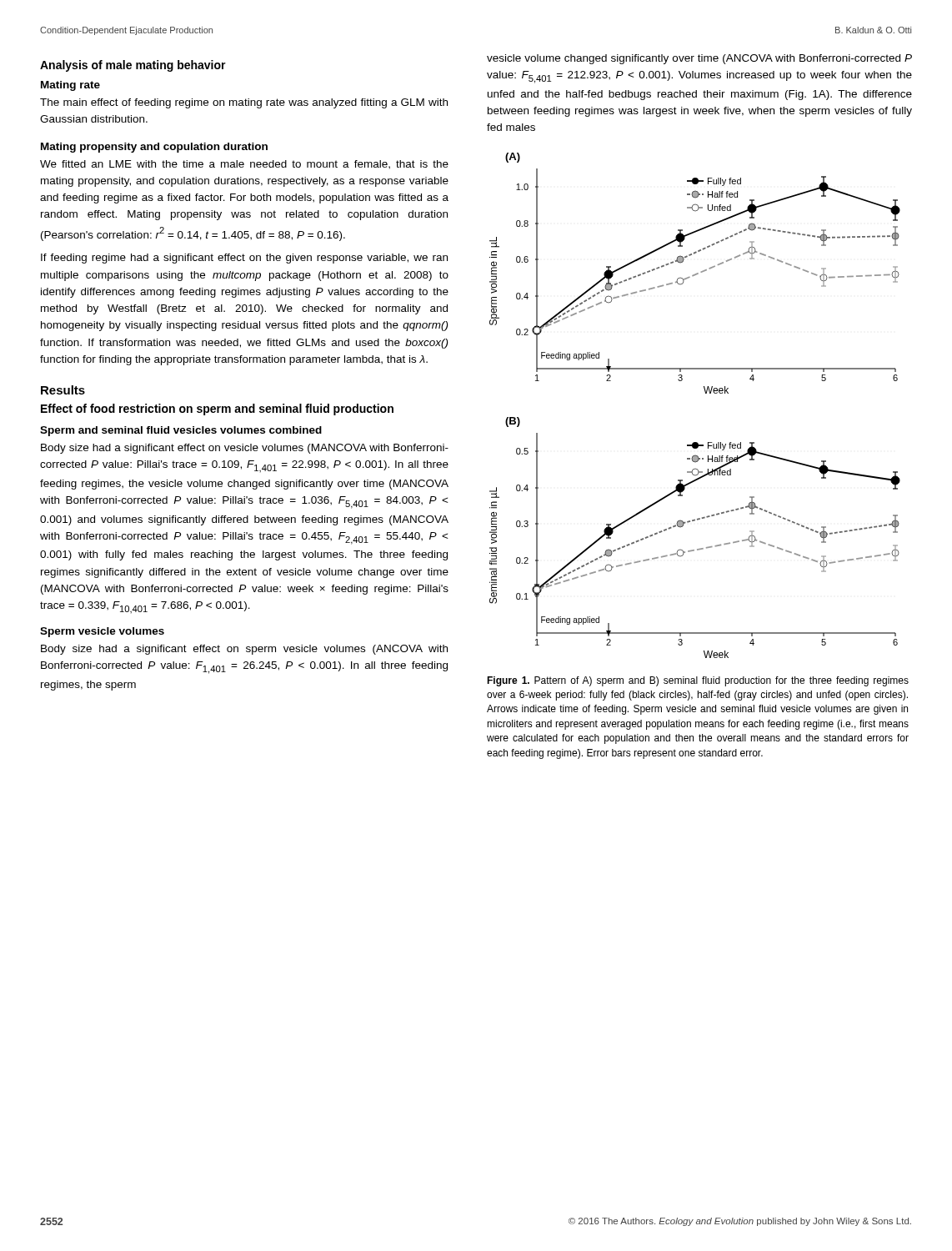Click on the region starting "Mating propensity and"
Viewport: 952px width, 1251px height.
pyautogui.click(x=154, y=146)
